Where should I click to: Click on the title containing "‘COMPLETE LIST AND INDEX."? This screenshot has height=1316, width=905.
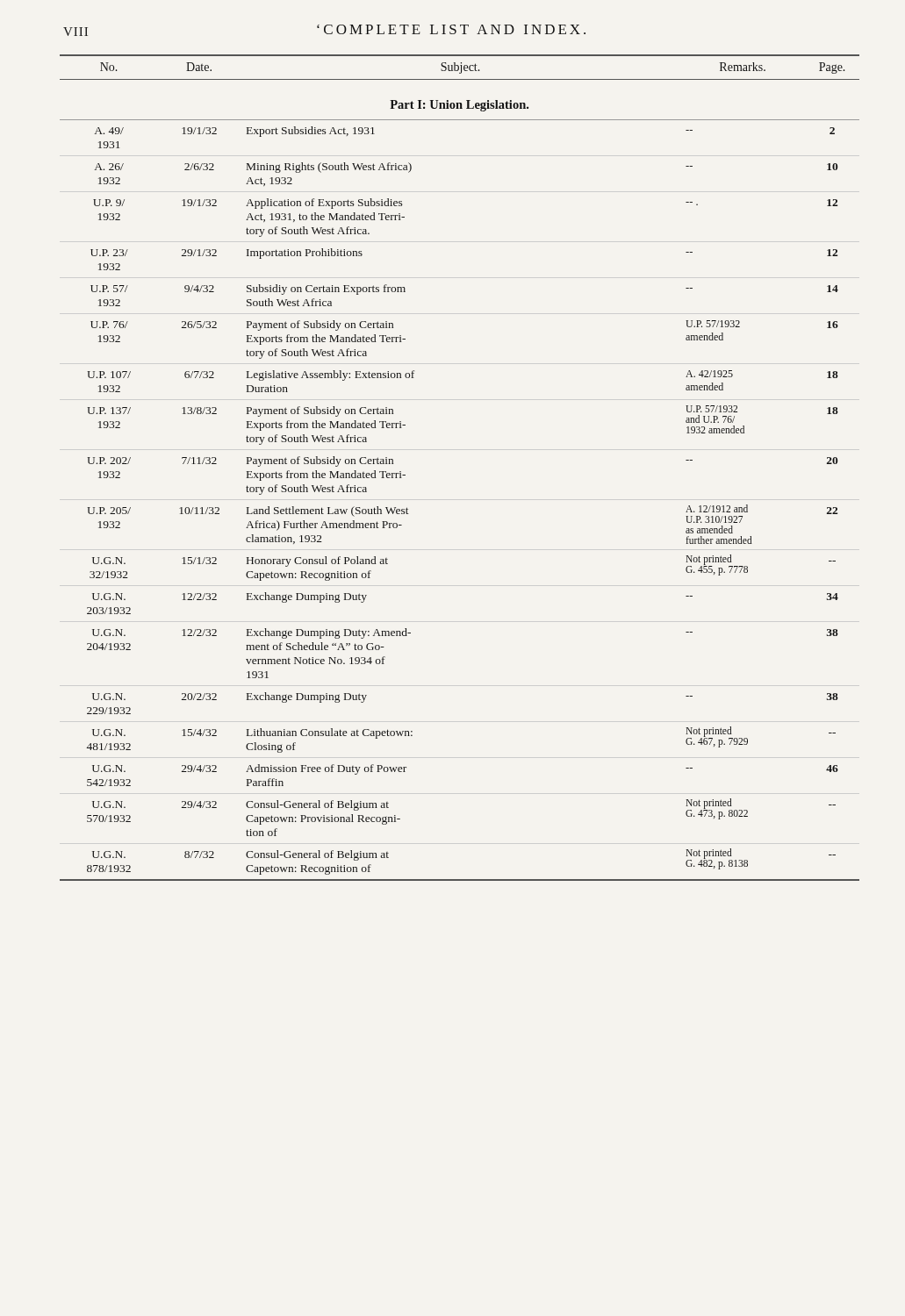click(452, 29)
